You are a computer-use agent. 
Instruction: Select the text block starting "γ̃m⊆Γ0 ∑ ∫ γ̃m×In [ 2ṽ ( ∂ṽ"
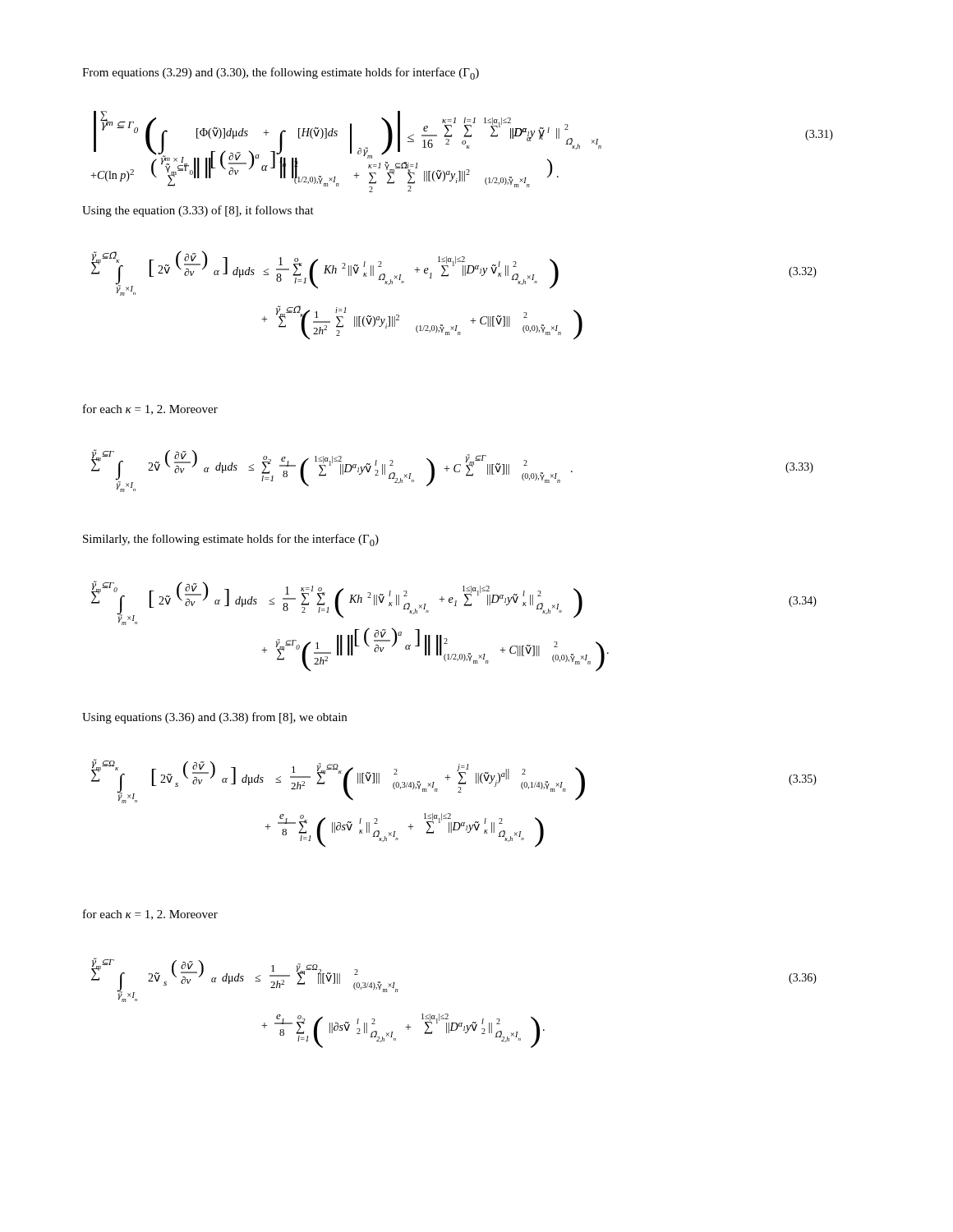click(x=464, y=627)
